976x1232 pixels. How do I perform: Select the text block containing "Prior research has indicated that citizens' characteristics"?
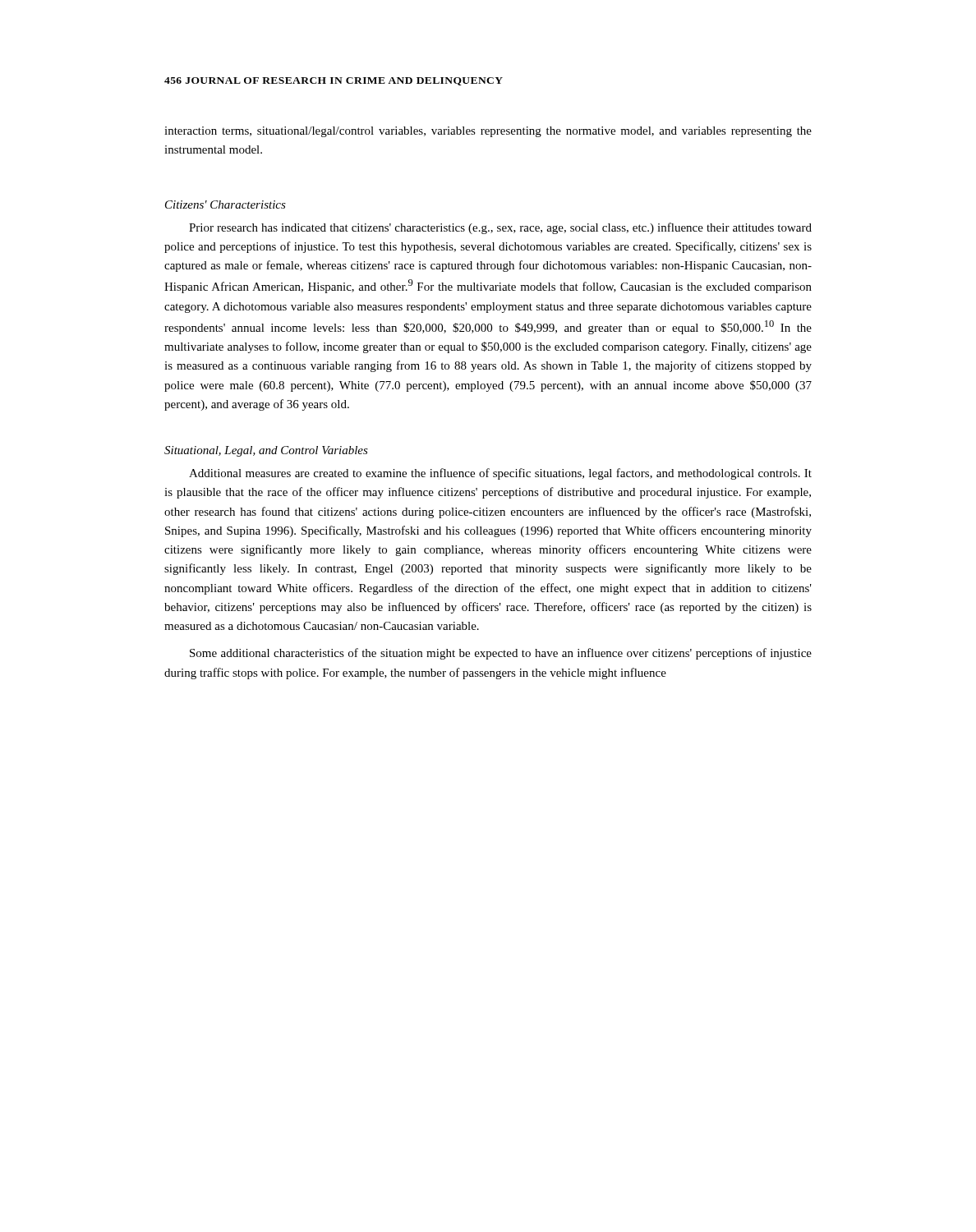[x=488, y=316]
